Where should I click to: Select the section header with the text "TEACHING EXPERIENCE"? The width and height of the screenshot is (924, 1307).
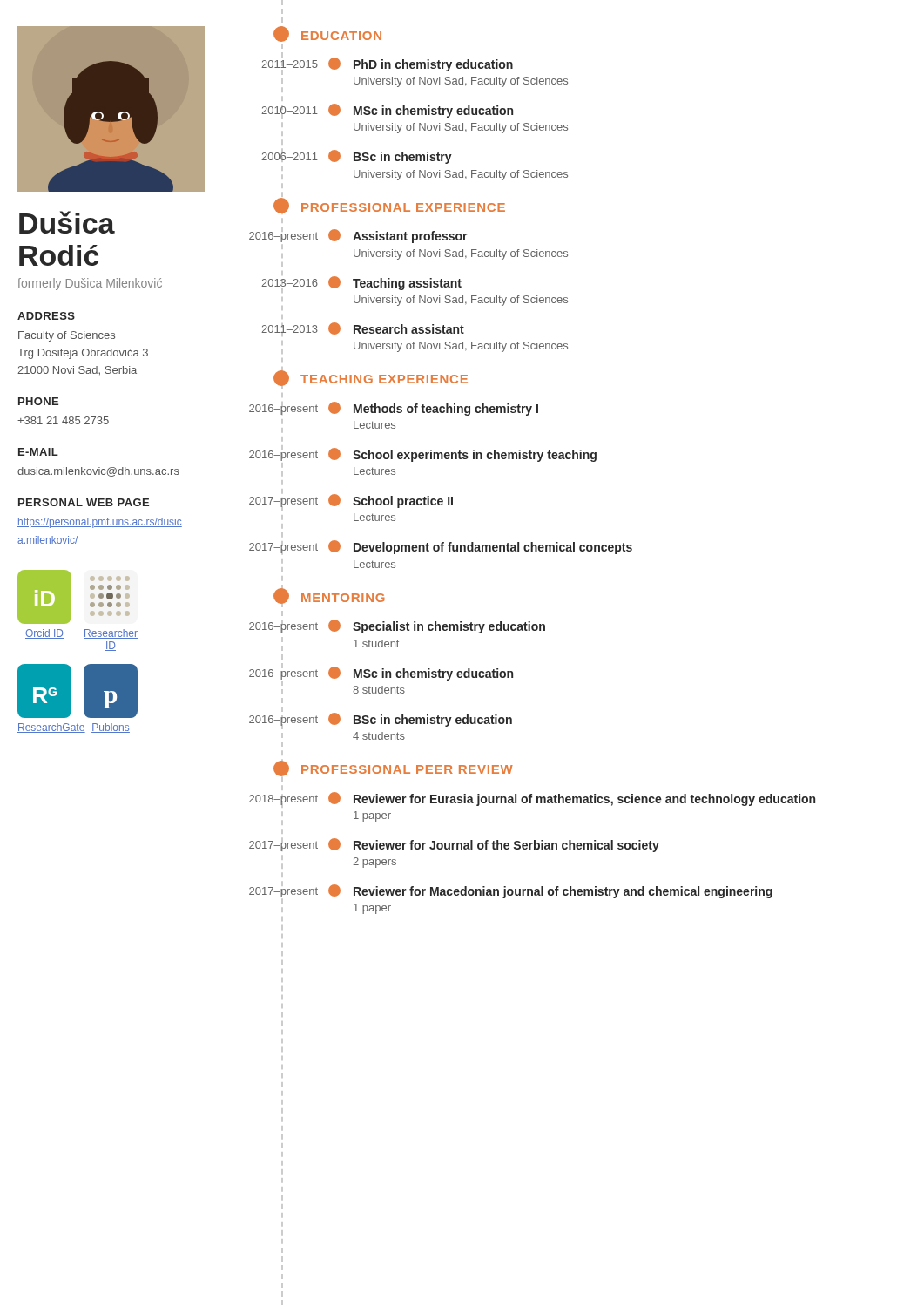coord(385,379)
